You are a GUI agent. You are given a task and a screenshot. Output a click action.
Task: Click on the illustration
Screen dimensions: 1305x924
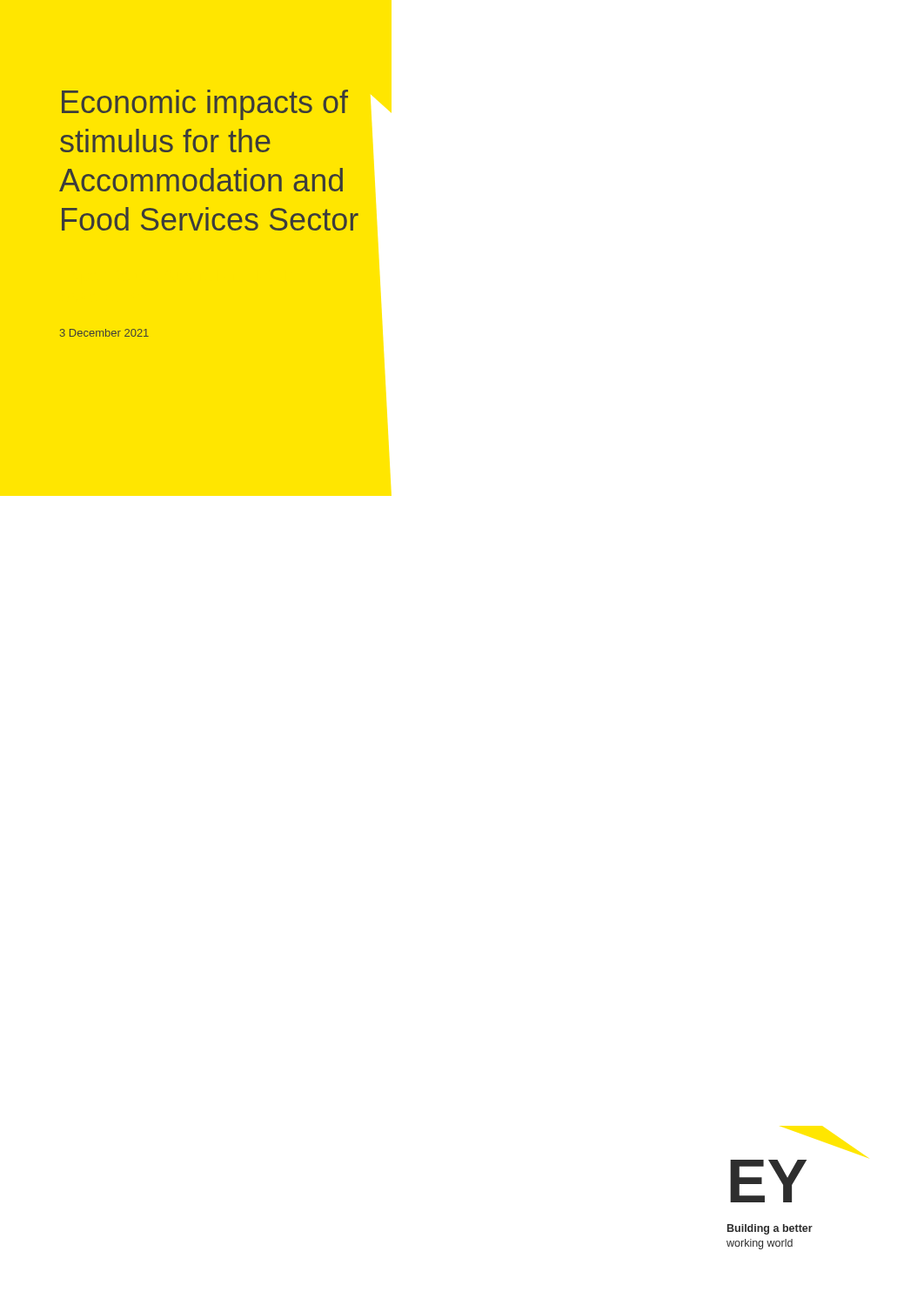click(x=218, y=248)
